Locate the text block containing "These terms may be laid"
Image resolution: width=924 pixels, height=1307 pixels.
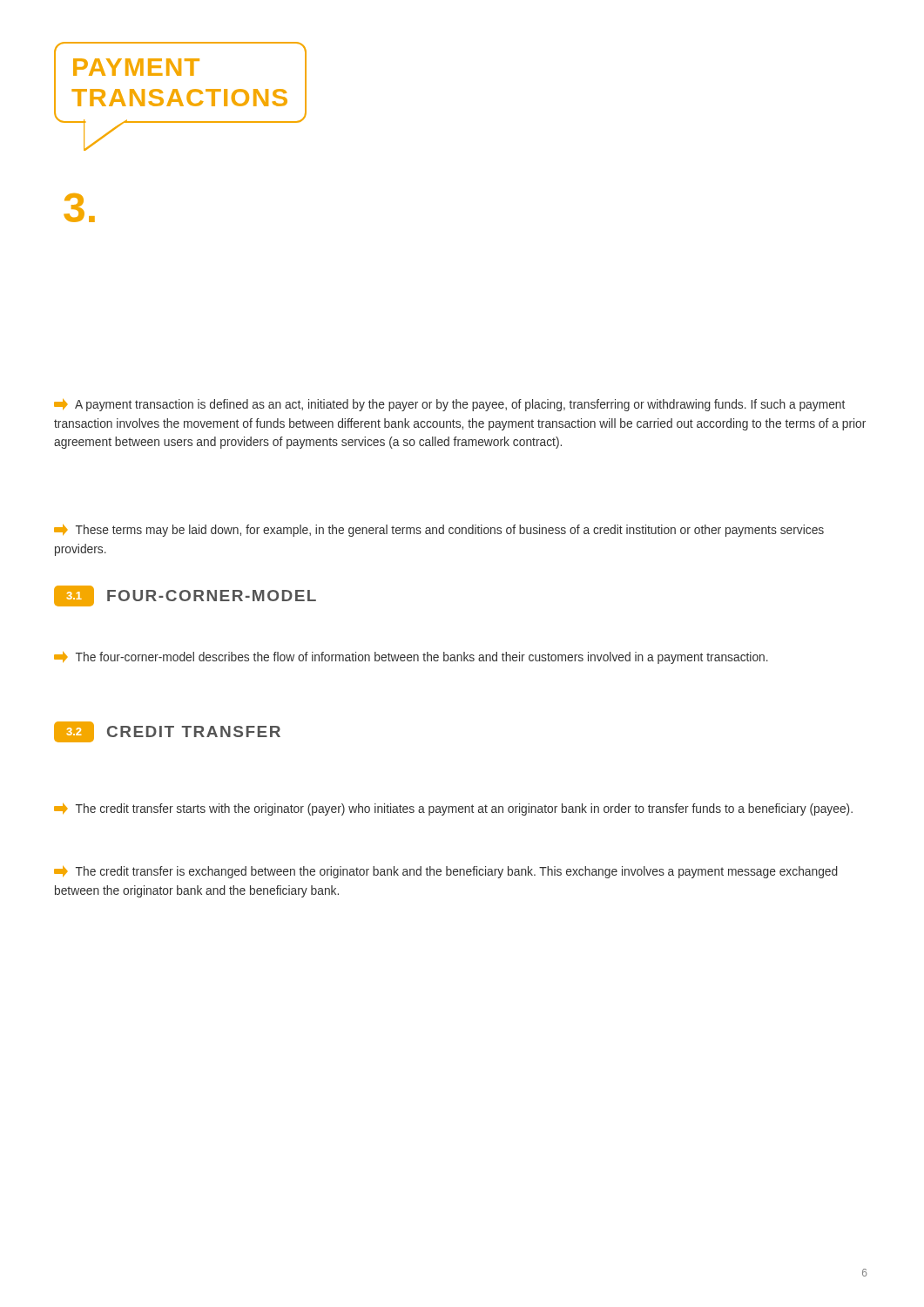(462, 540)
